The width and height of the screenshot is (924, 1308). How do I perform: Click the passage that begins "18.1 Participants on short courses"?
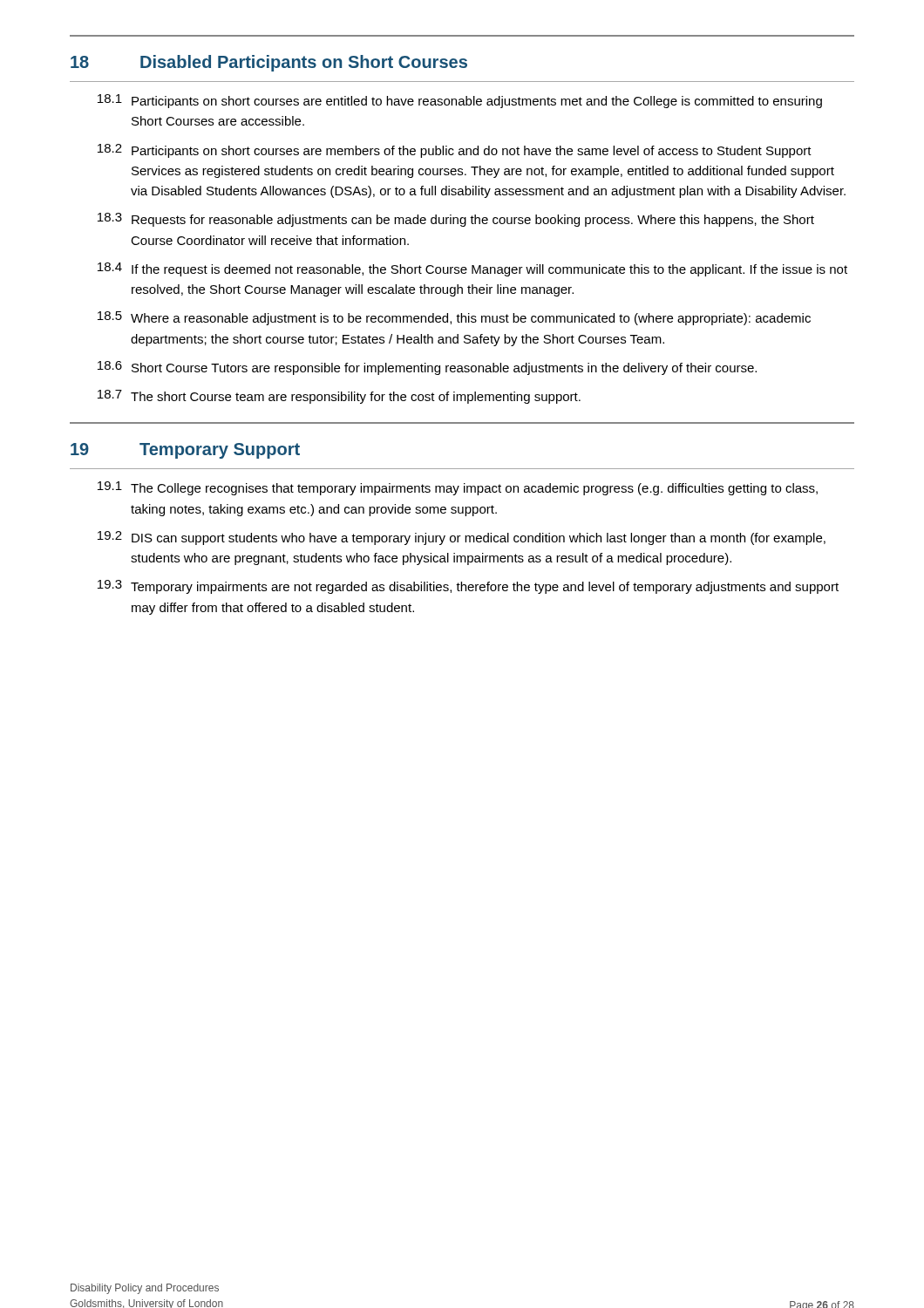point(462,111)
